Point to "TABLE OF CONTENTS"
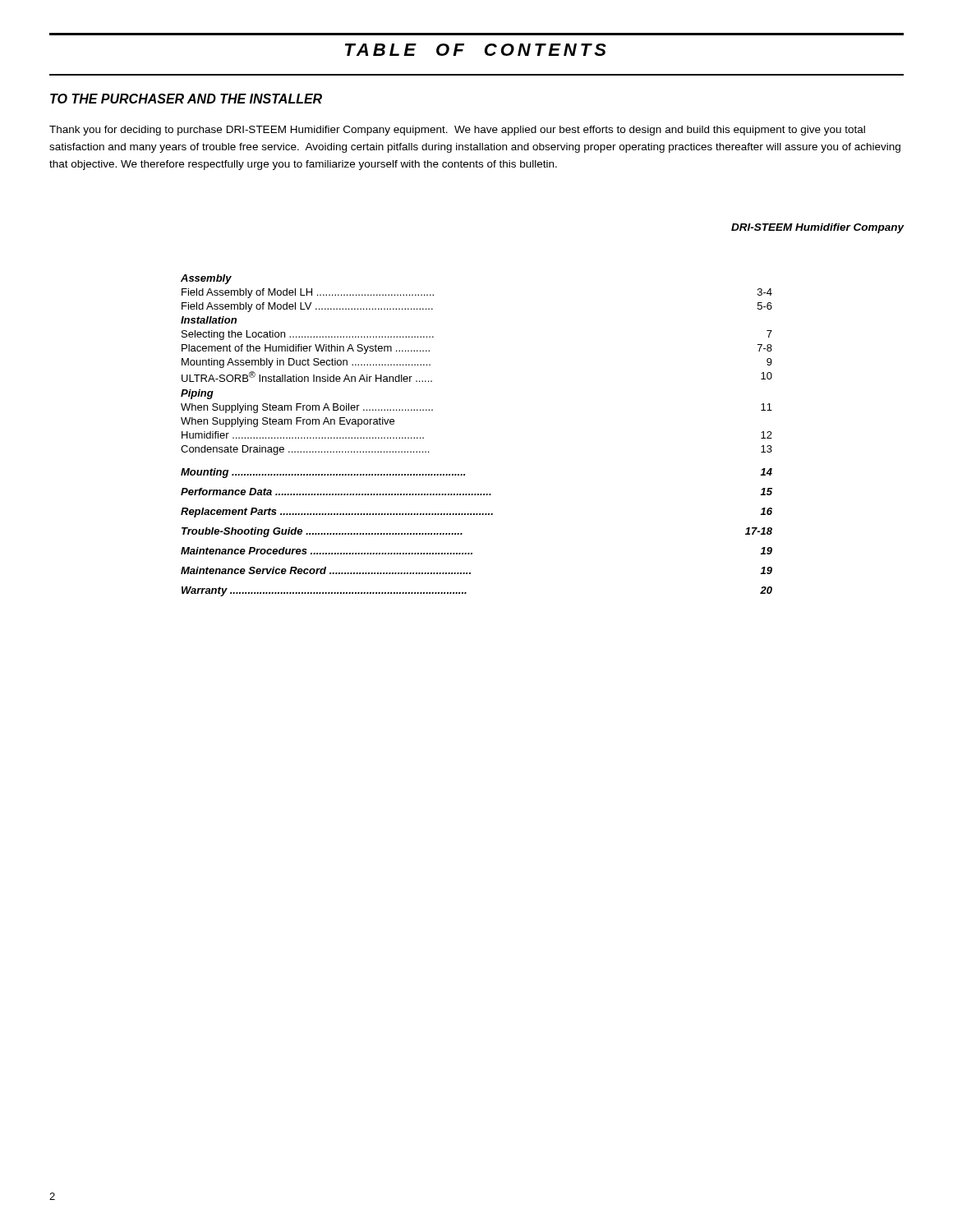The width and height of the screenshot is (953, 1232). click(x=476, y=50)
